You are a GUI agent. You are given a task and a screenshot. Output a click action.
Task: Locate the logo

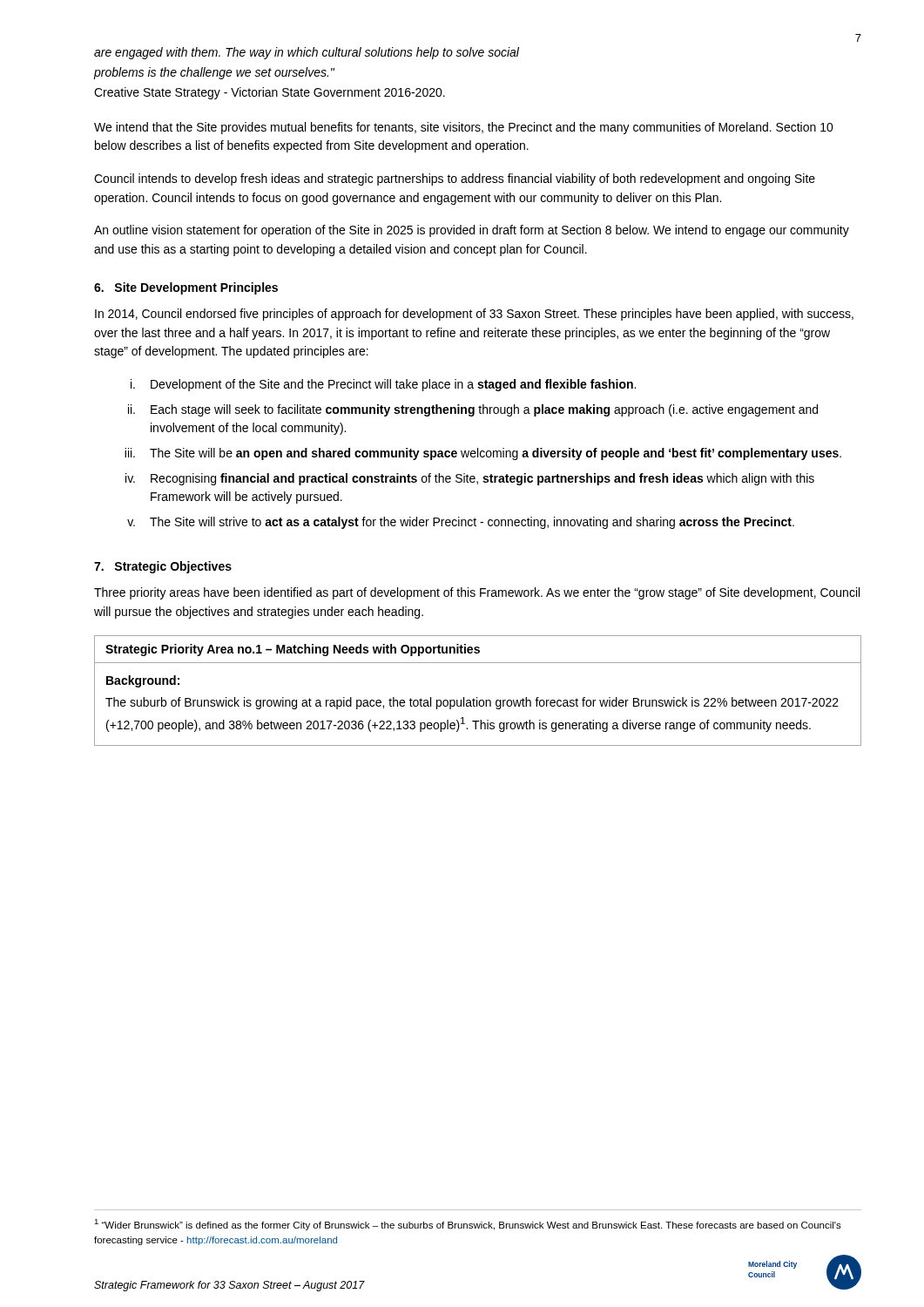point(805,1272)
